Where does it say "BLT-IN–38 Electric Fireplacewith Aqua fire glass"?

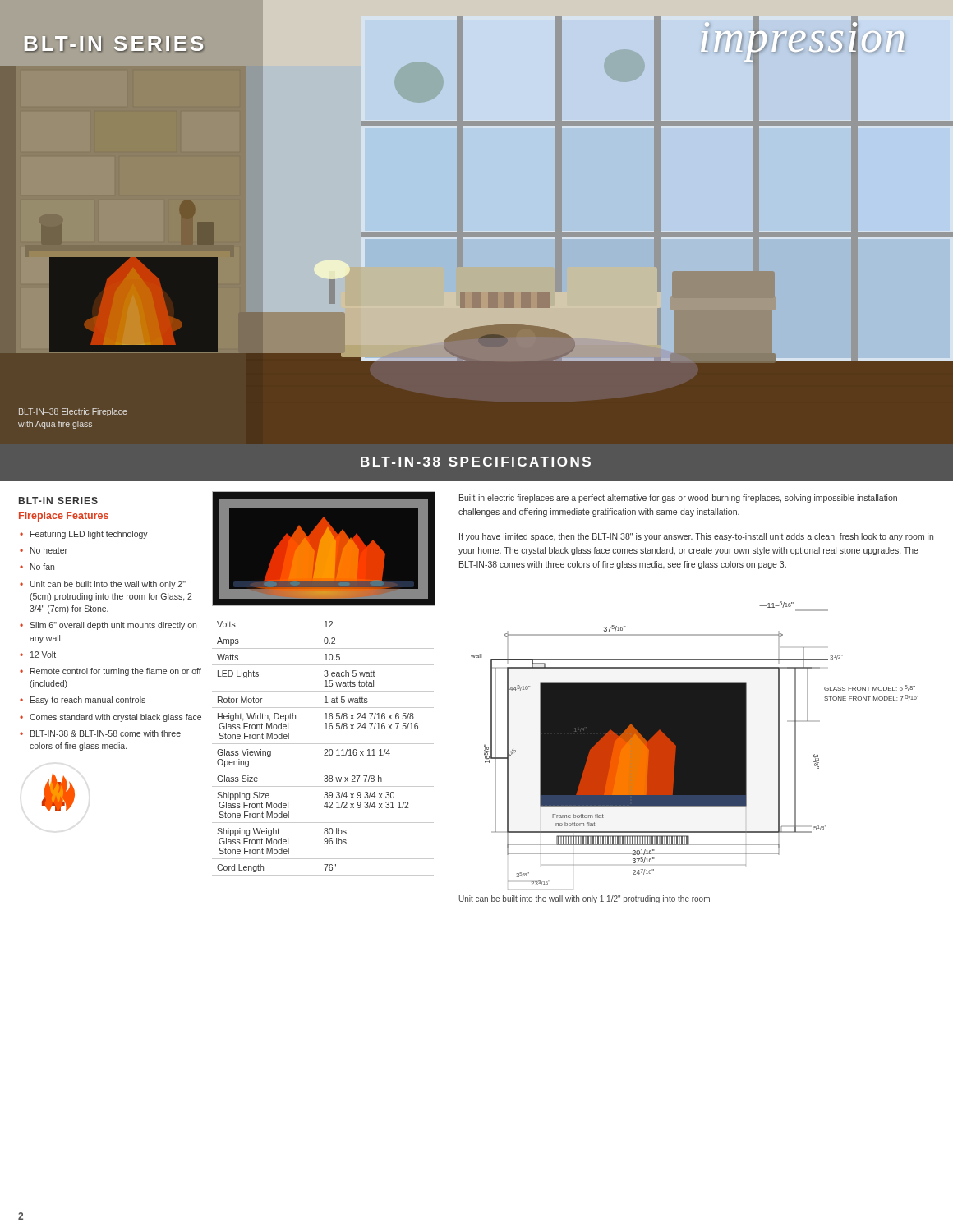point(73,418)
